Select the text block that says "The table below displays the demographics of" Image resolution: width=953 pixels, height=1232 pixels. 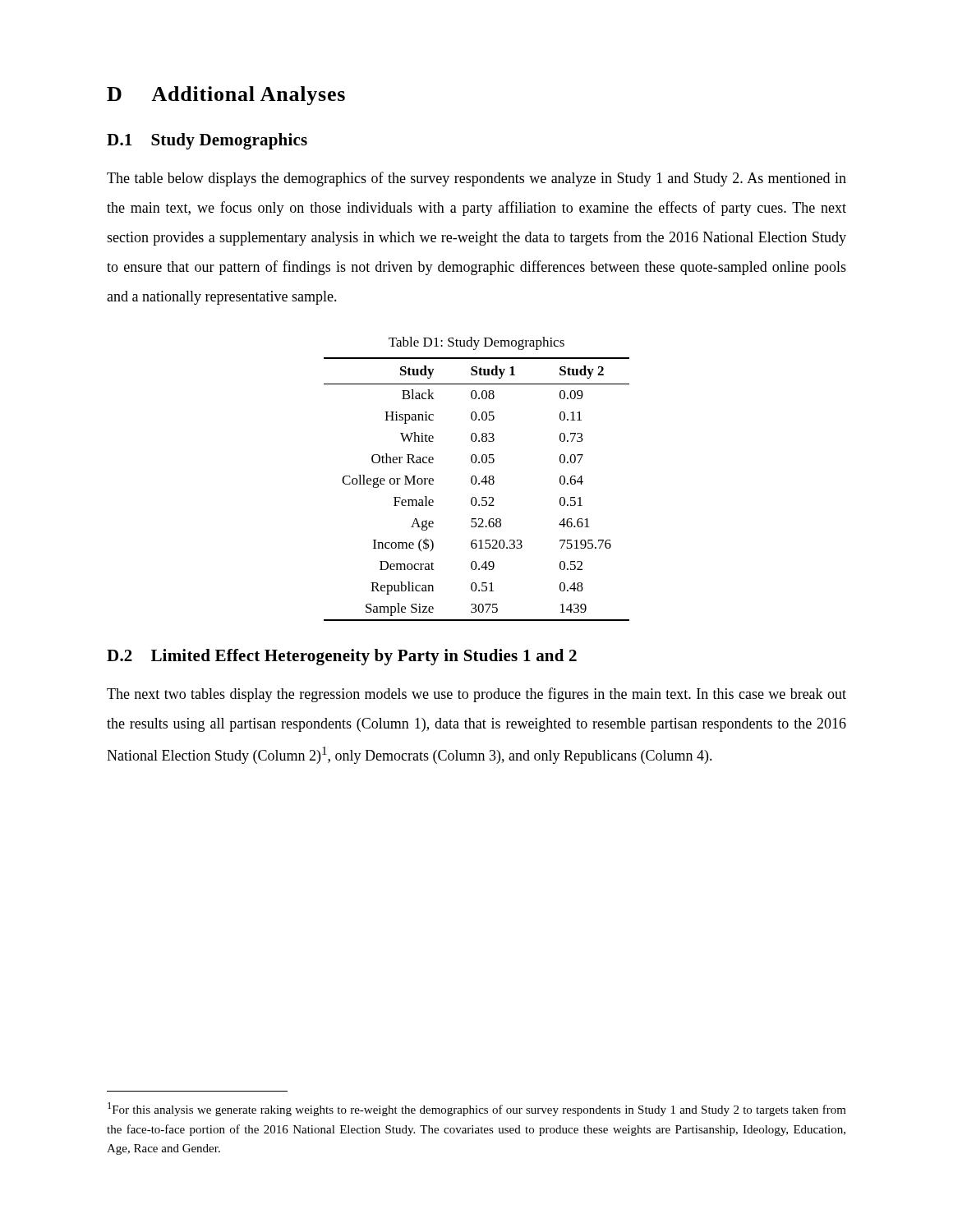476,237
